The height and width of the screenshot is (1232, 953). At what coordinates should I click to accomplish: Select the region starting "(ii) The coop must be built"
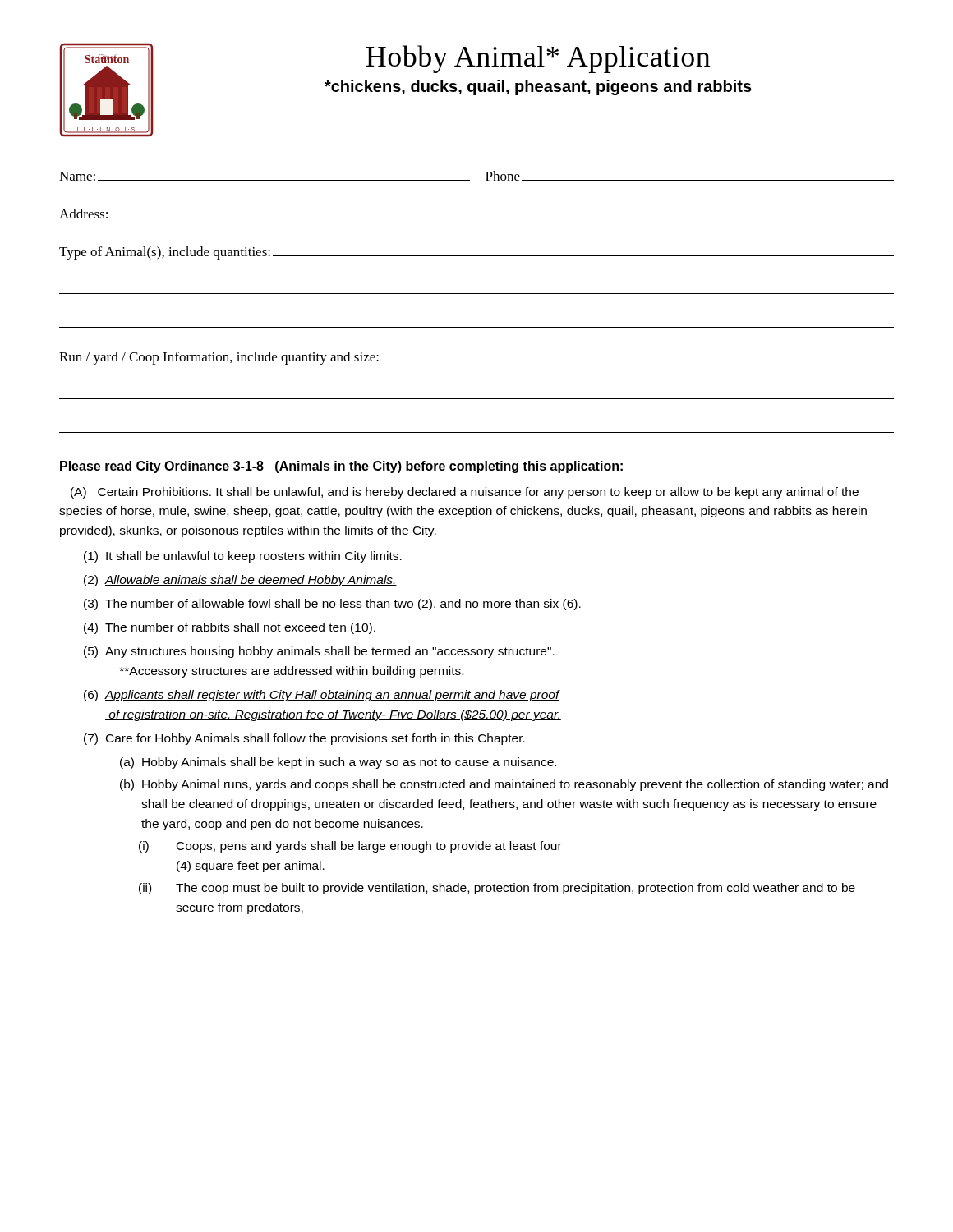point(516,898)
